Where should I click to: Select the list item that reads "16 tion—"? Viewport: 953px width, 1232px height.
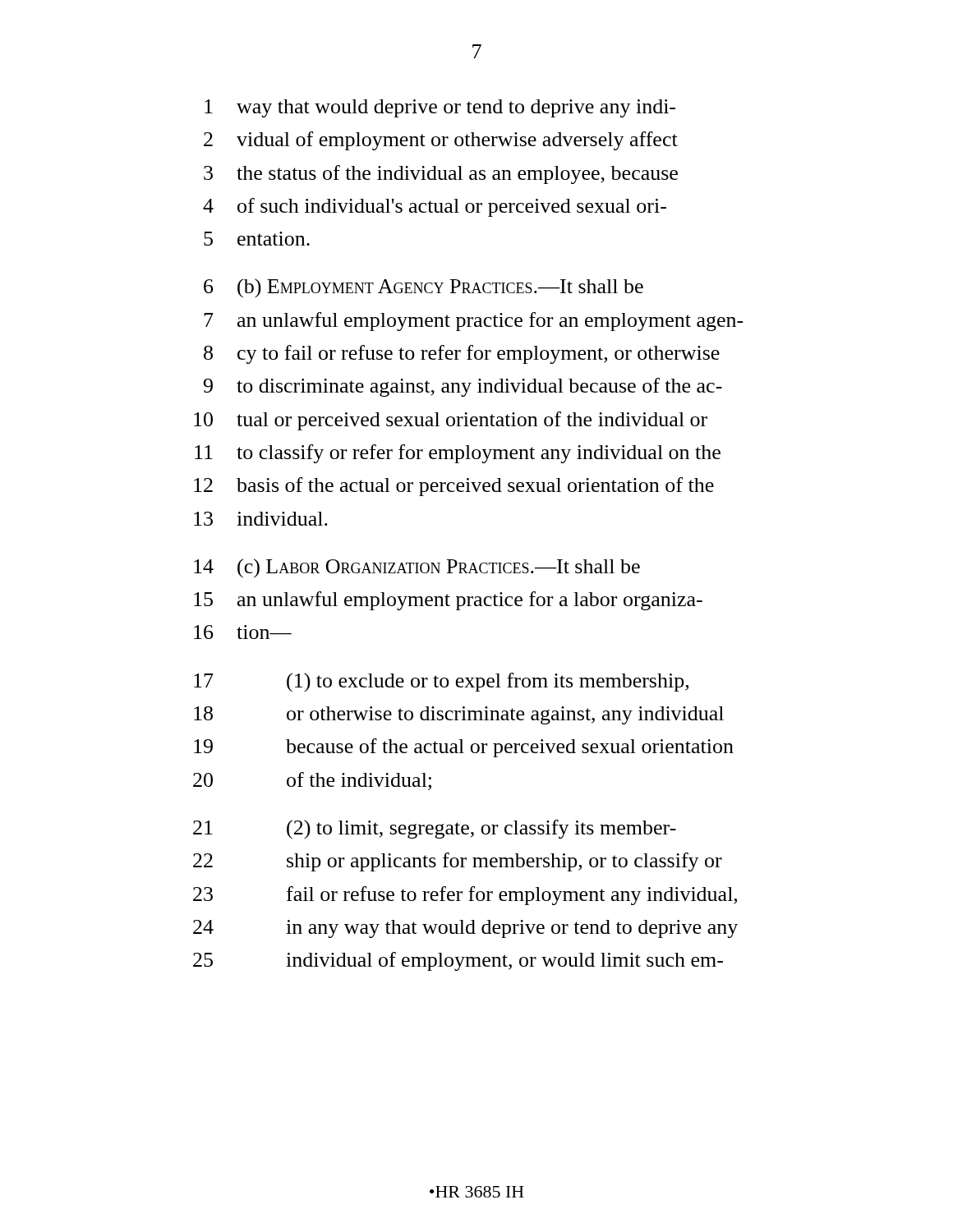point(243,632)
